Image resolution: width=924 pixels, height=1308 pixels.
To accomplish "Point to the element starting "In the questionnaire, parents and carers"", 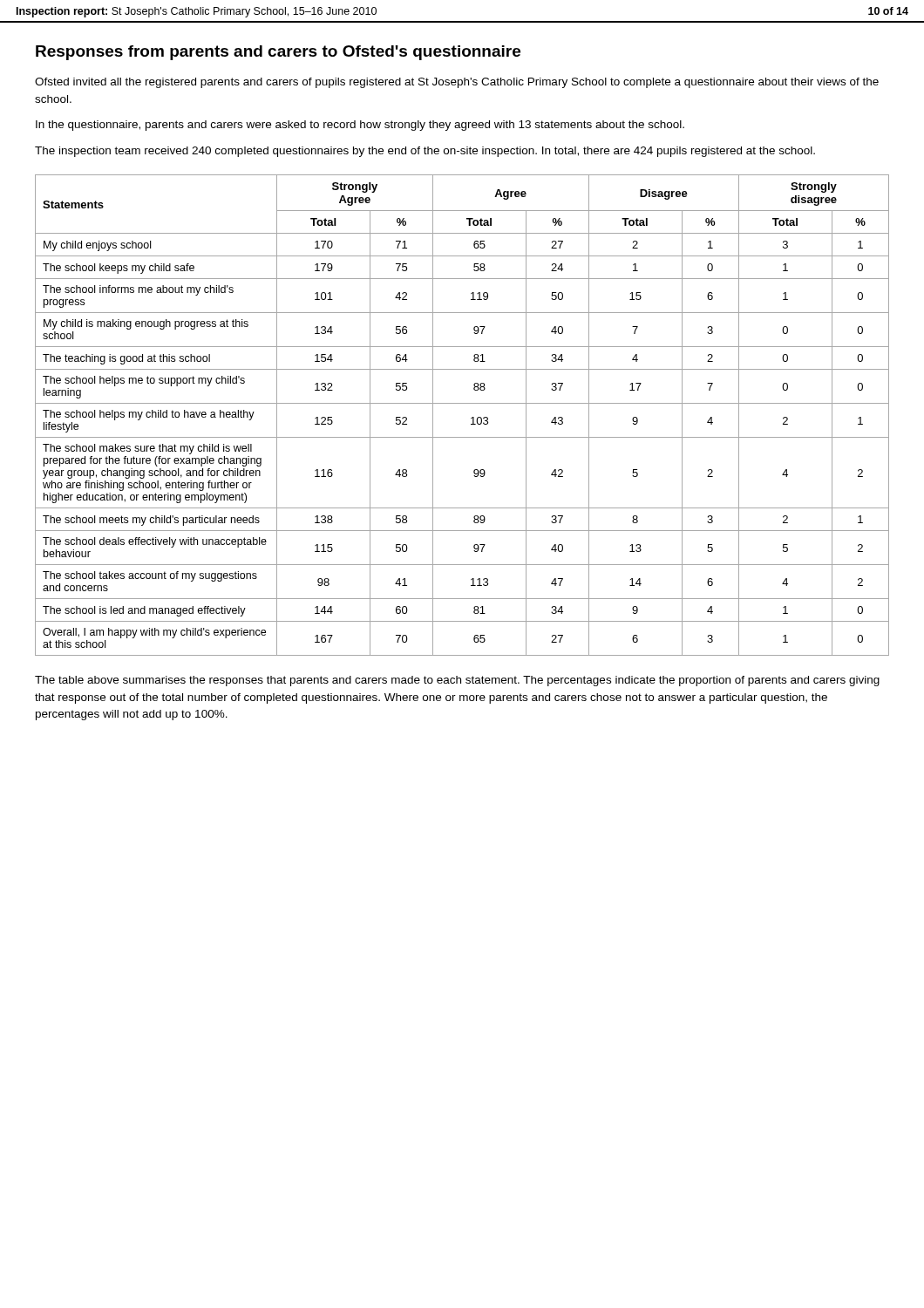I will click(x=360, y=124).
